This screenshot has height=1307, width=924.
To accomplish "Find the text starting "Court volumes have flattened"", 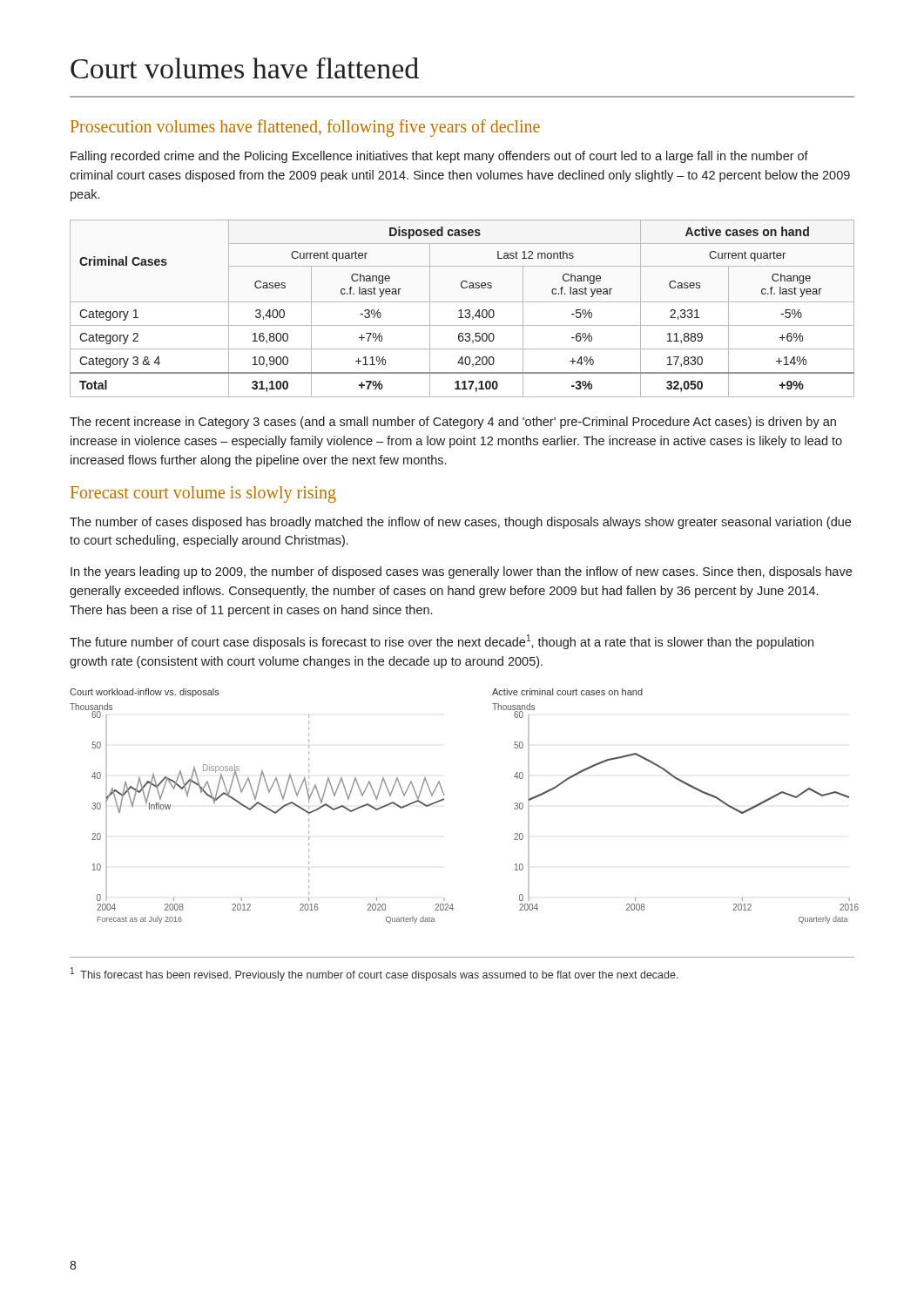I will (245, 68).
